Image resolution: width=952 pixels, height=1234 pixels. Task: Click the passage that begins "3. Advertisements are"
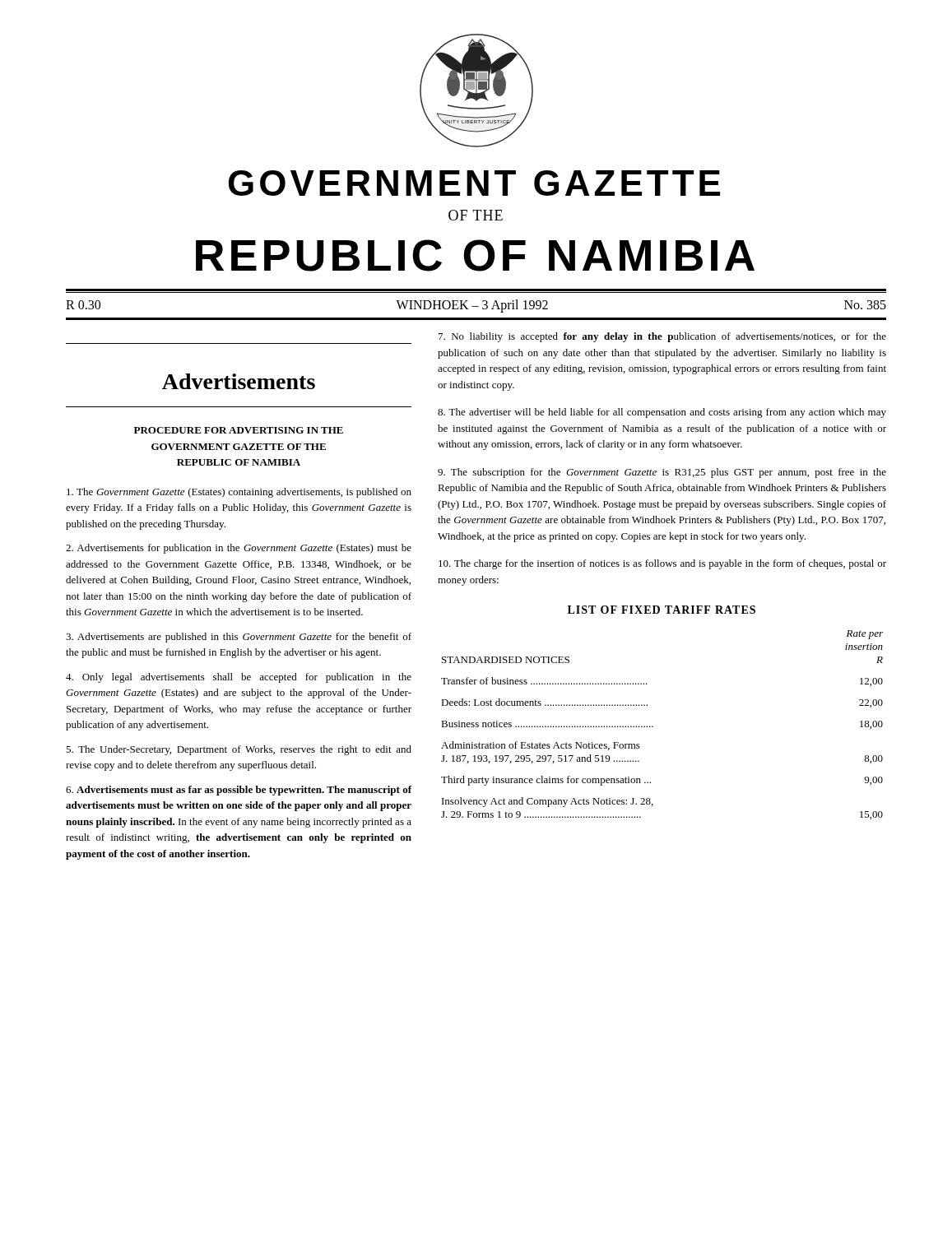(x=239, y=644)
